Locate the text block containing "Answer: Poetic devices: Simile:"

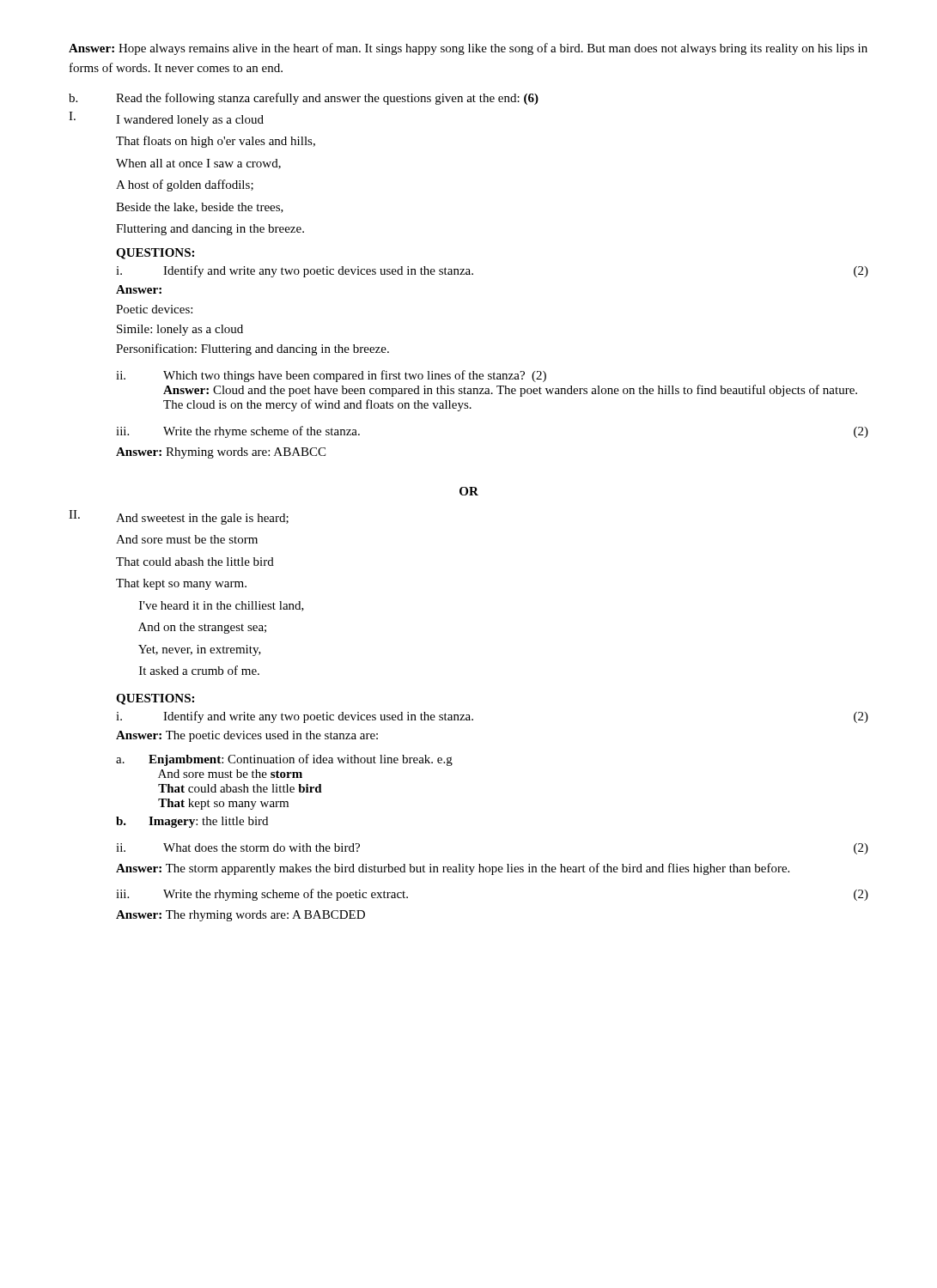click(x=139, y=289)
